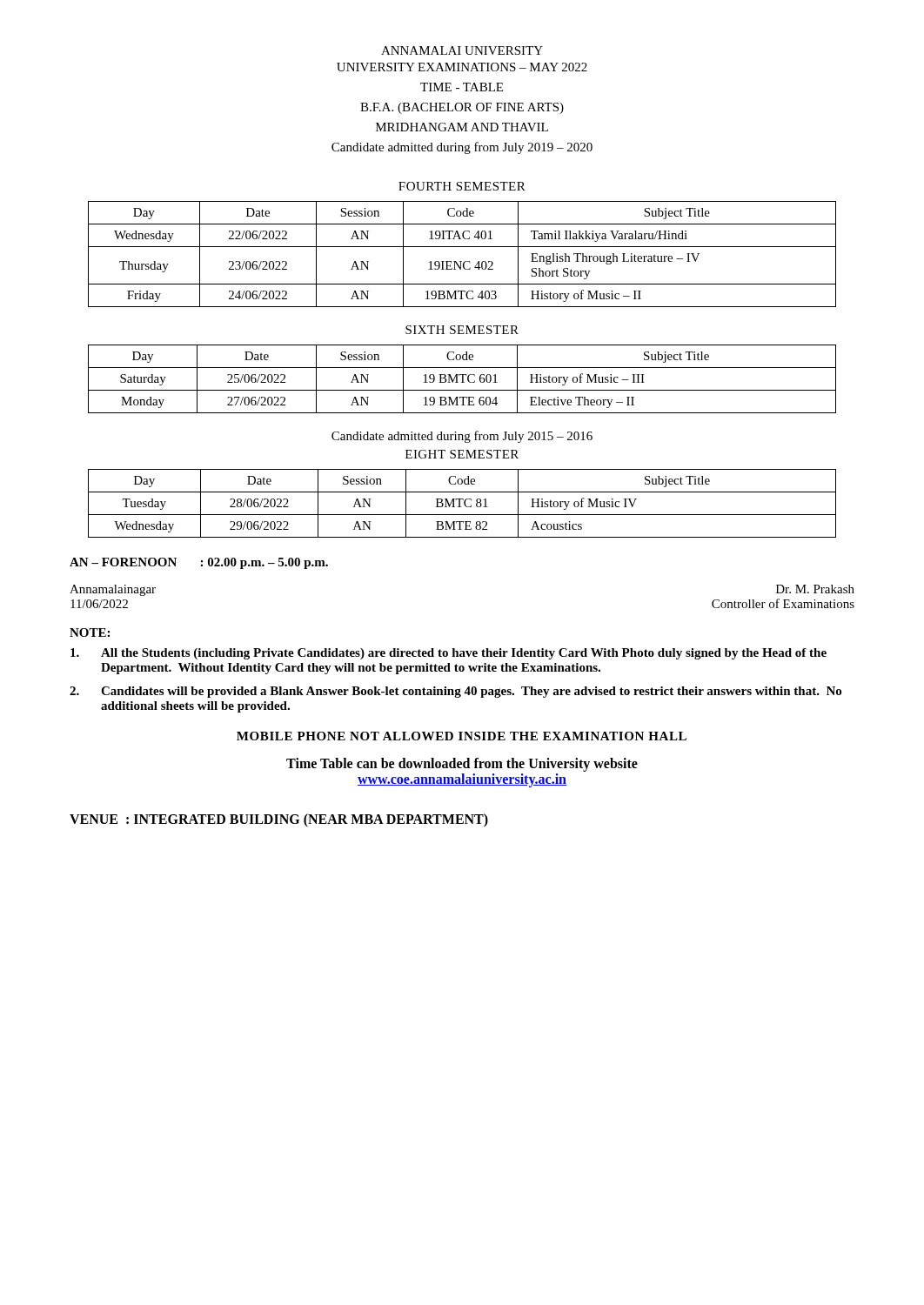Point to the text block starting "2. Candidates will be provided a"

tap(462, 699)
